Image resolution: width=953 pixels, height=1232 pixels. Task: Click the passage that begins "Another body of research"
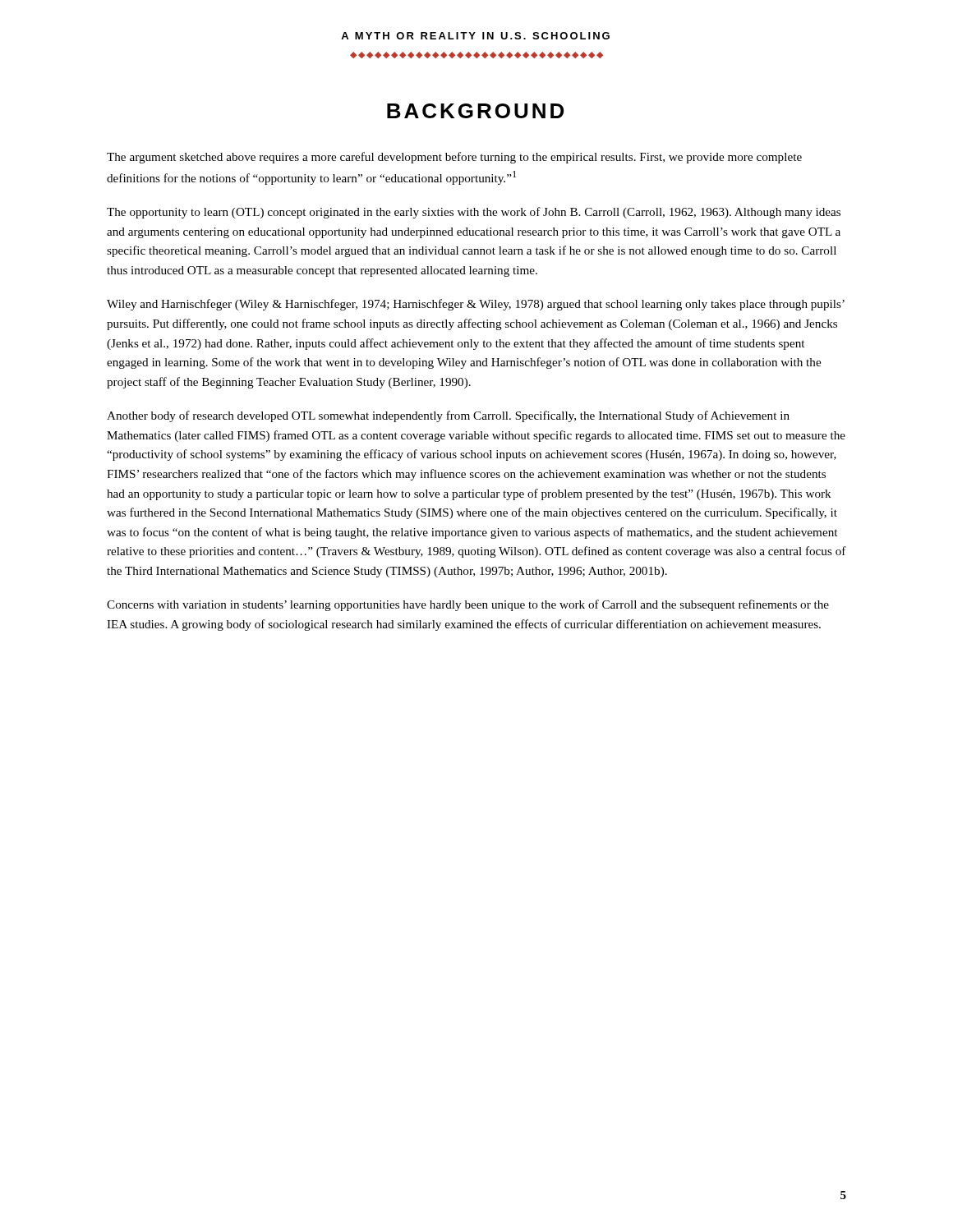(476, 493)
